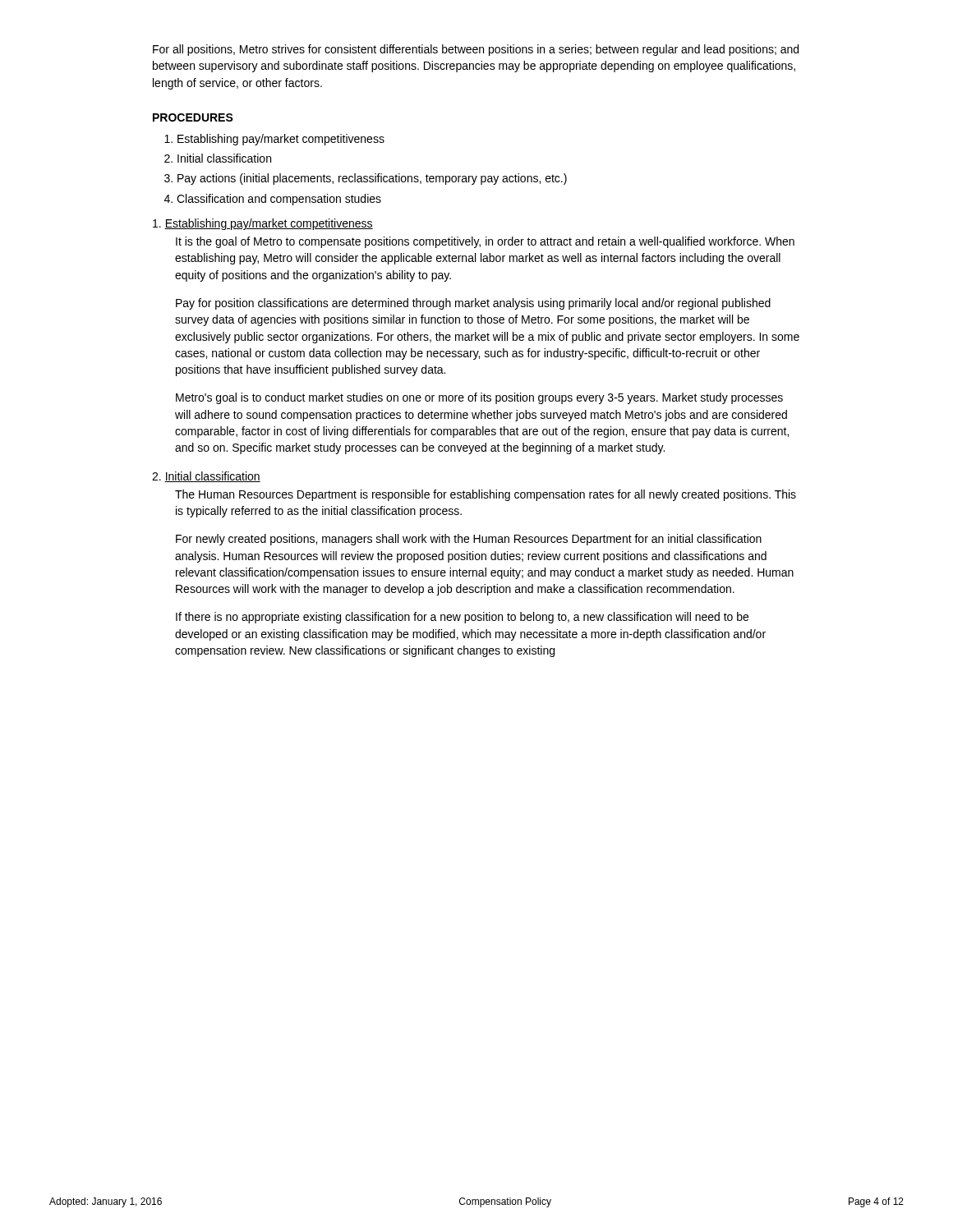Select the text block that reads "For newly created positions,"
This screenshot has width=953, height=1232.
[484, 564]
